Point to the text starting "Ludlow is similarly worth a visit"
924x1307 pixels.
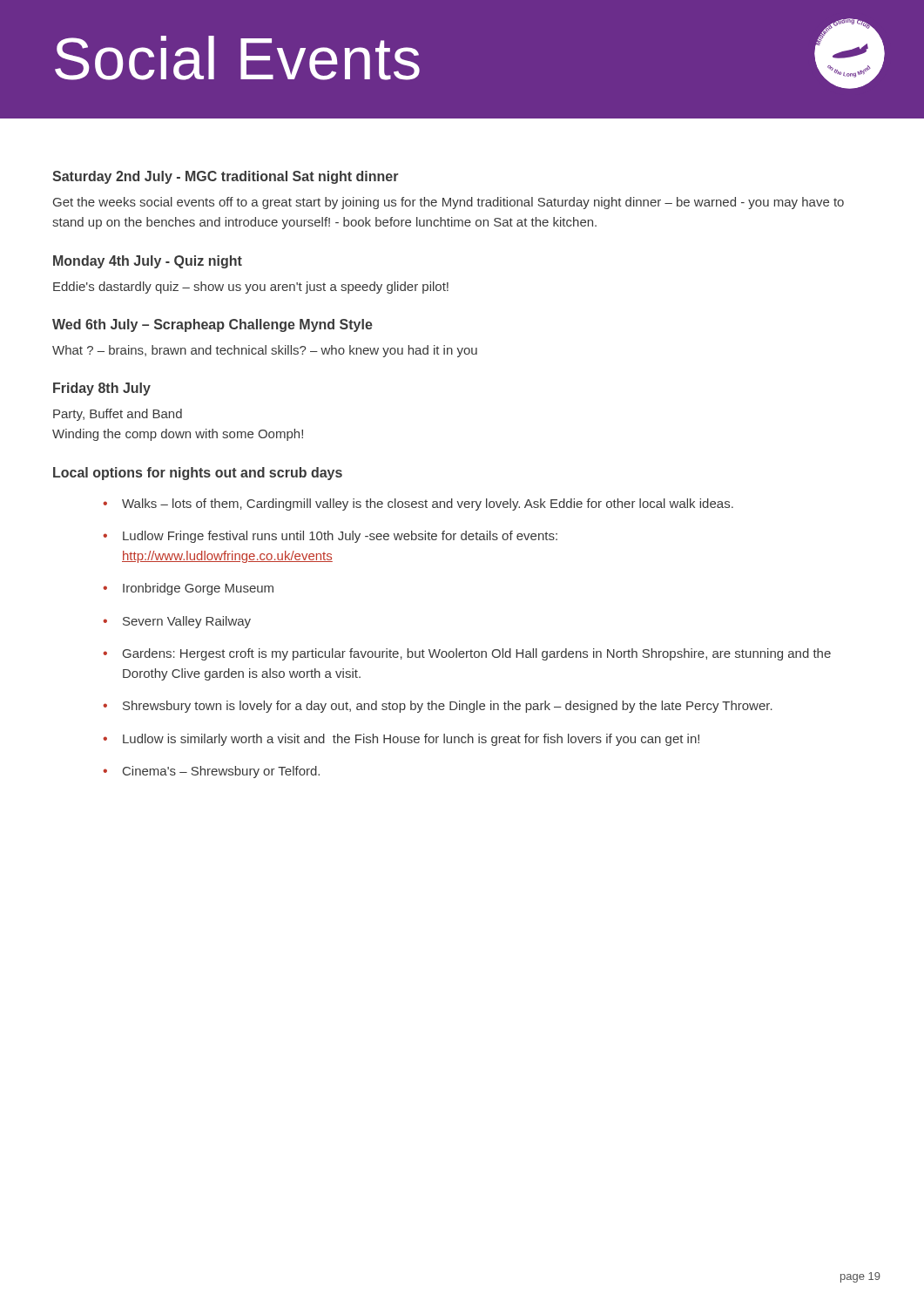(x=411, y=738)
